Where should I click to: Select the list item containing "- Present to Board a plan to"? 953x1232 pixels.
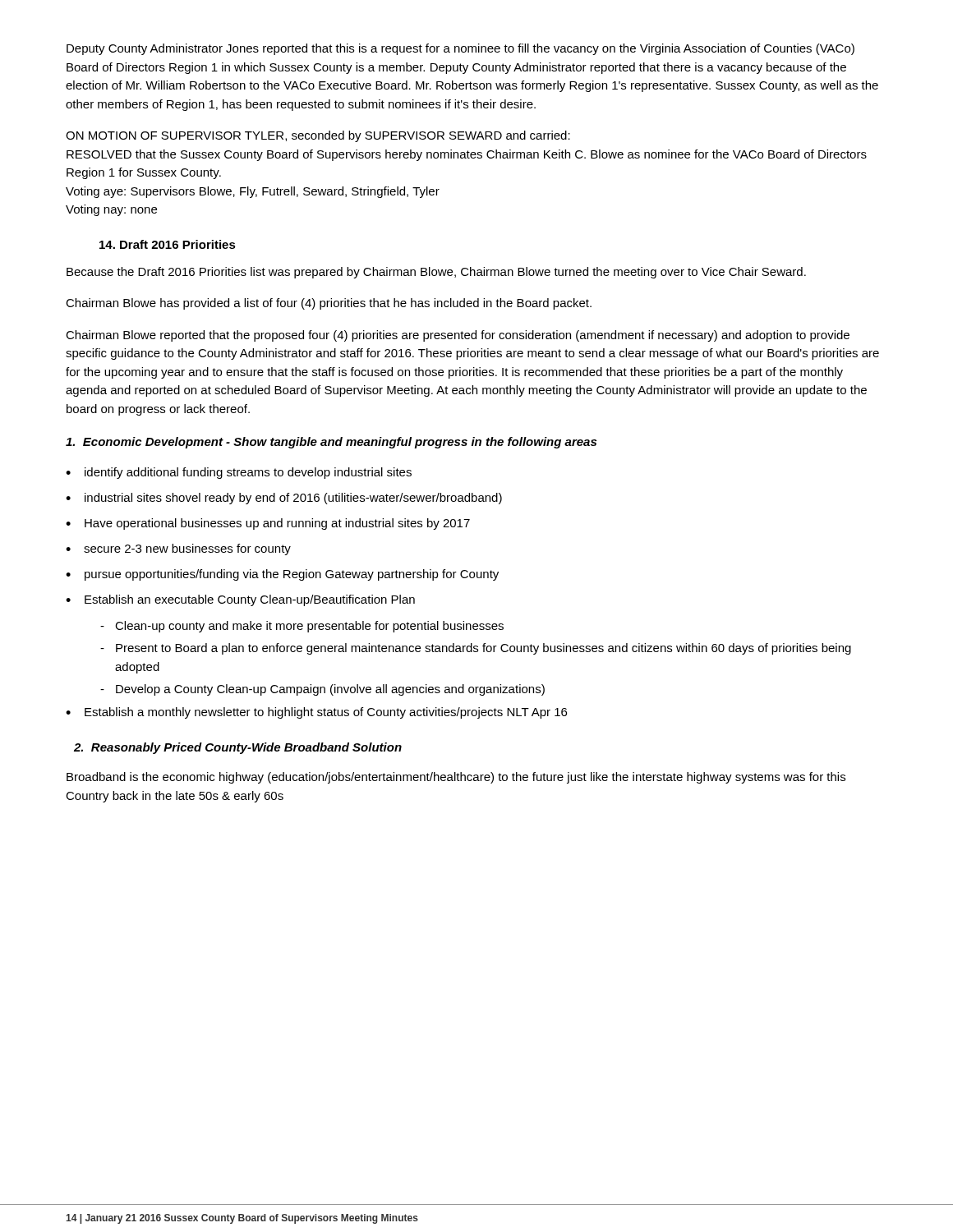[494, 658]
